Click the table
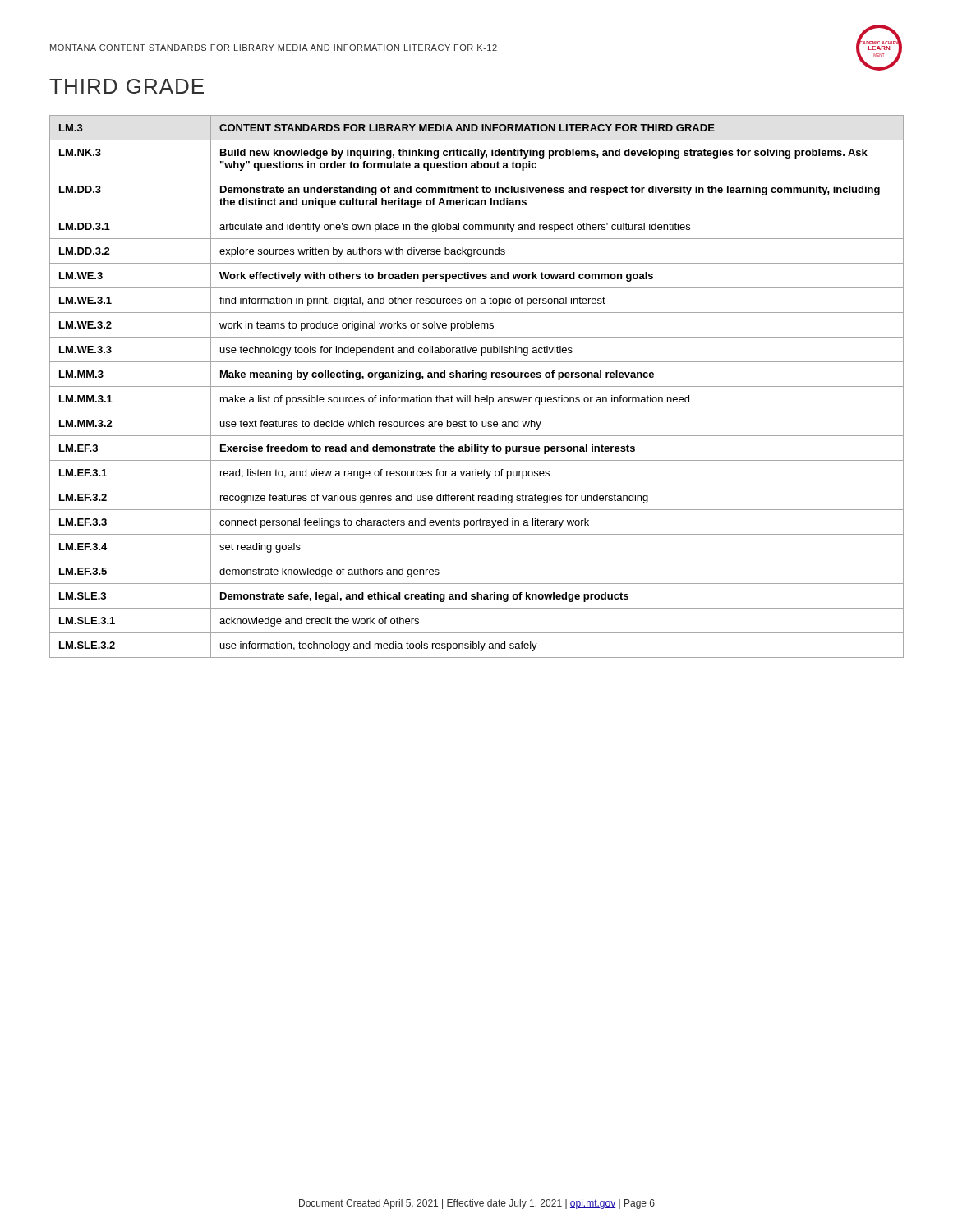Screen dimensions: 1232x953 click(x=476, y=386)
